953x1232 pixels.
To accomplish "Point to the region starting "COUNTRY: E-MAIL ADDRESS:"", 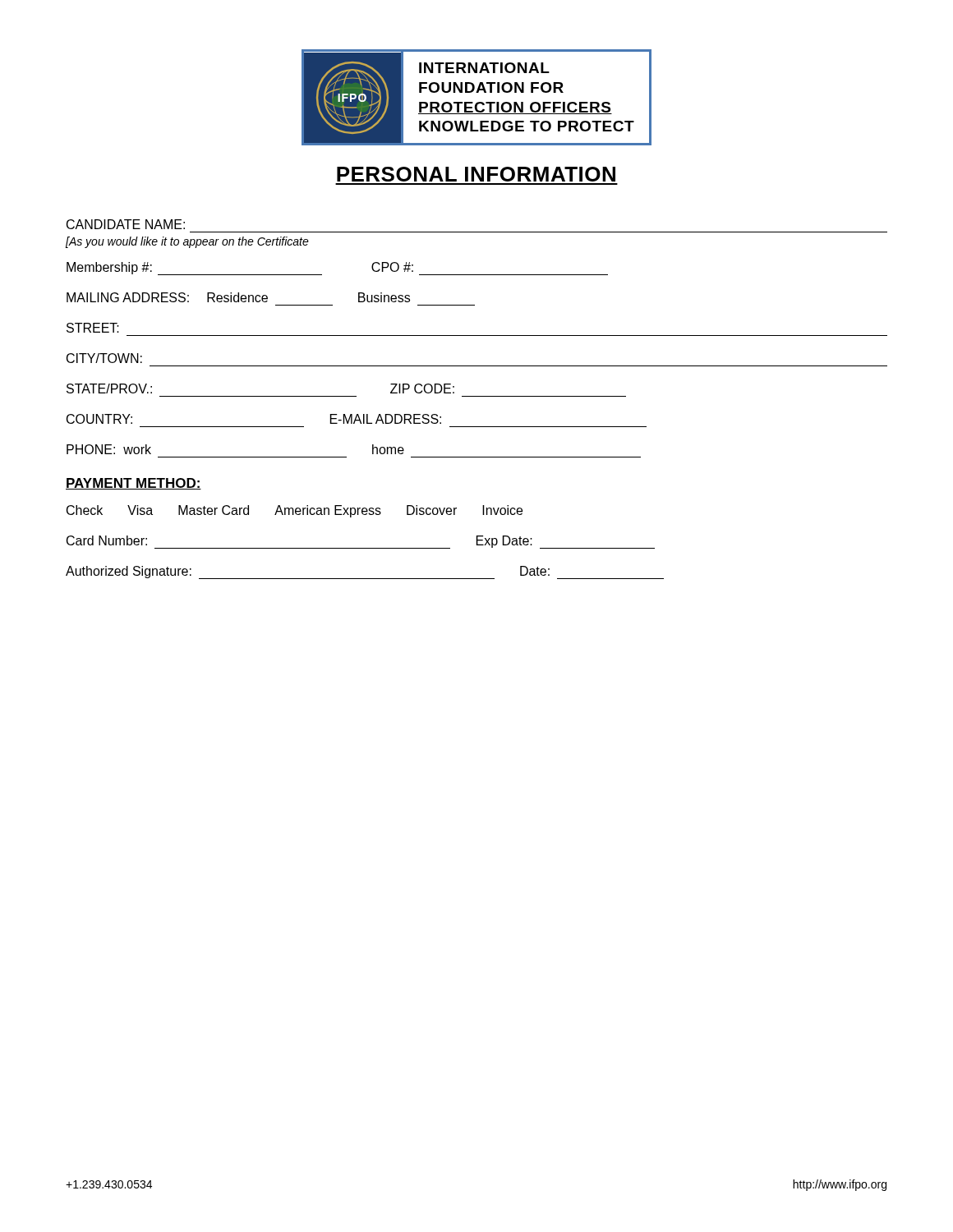I will [356, 419].
